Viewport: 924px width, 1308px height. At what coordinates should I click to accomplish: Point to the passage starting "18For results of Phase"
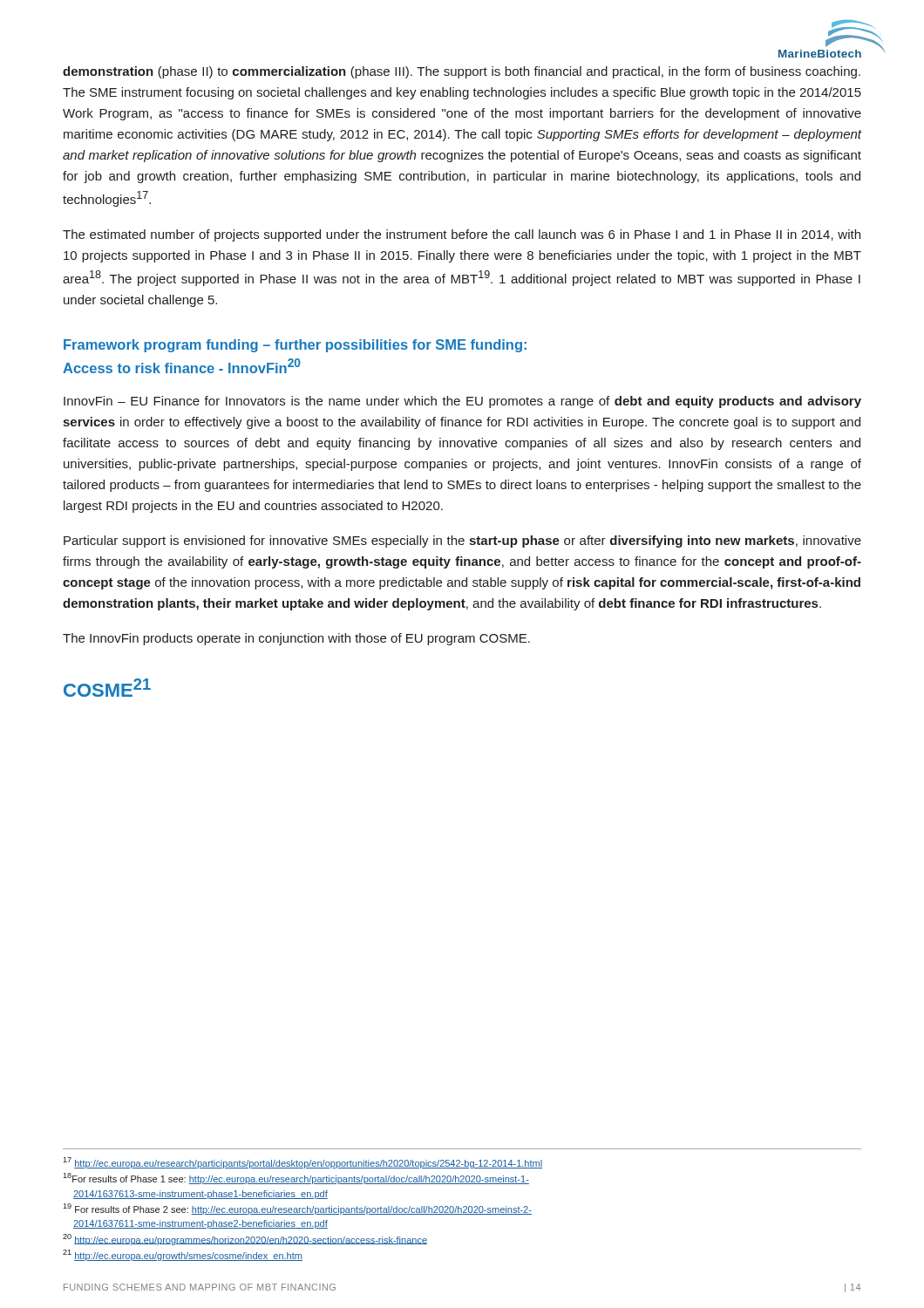point(296,1178)
